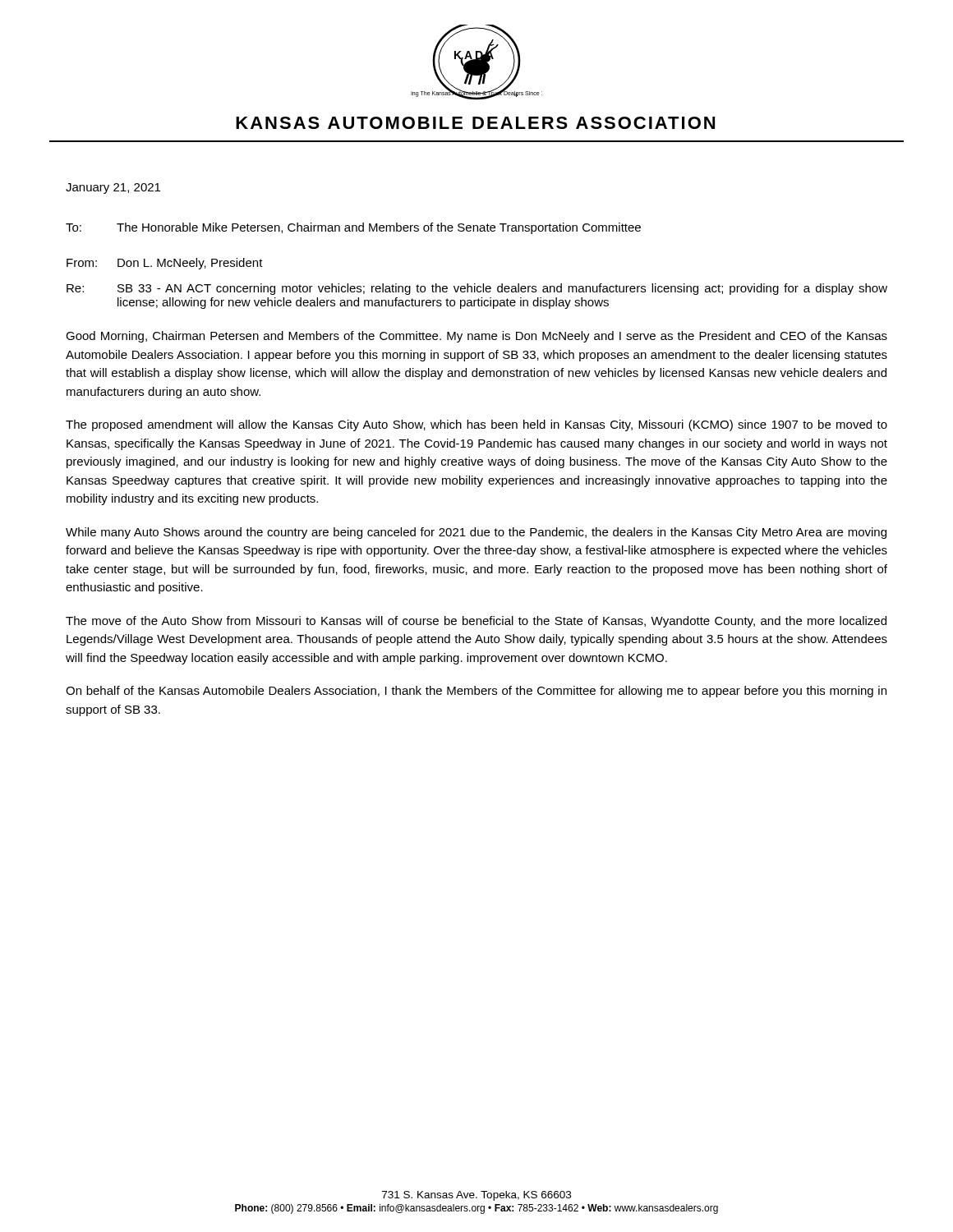Select the text that says "From: Don L. McNeely, President"
Image resolution: width=953 pixels, height=1232 pixels.
coord(165,264)
